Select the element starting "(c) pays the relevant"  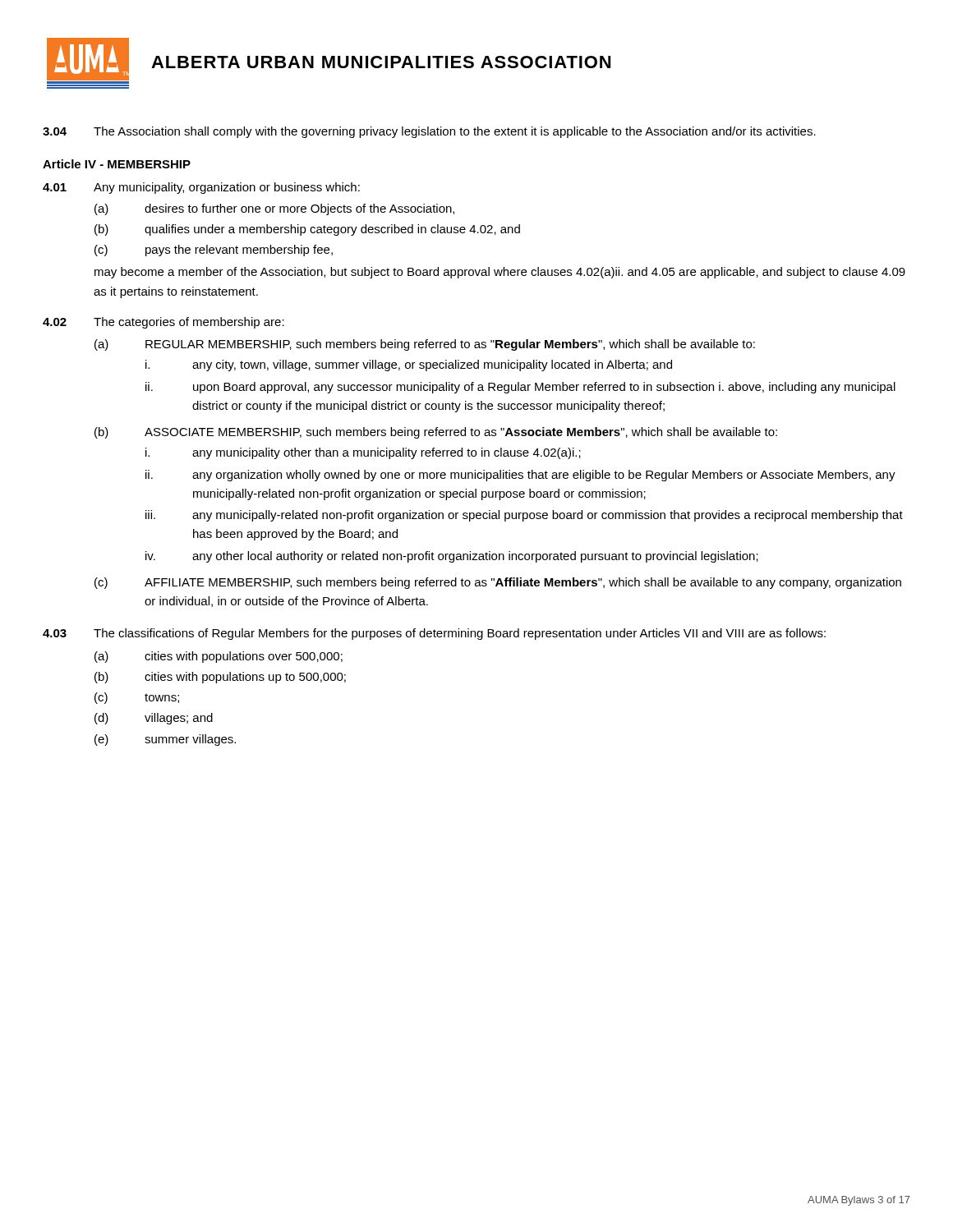click(214, 251)
